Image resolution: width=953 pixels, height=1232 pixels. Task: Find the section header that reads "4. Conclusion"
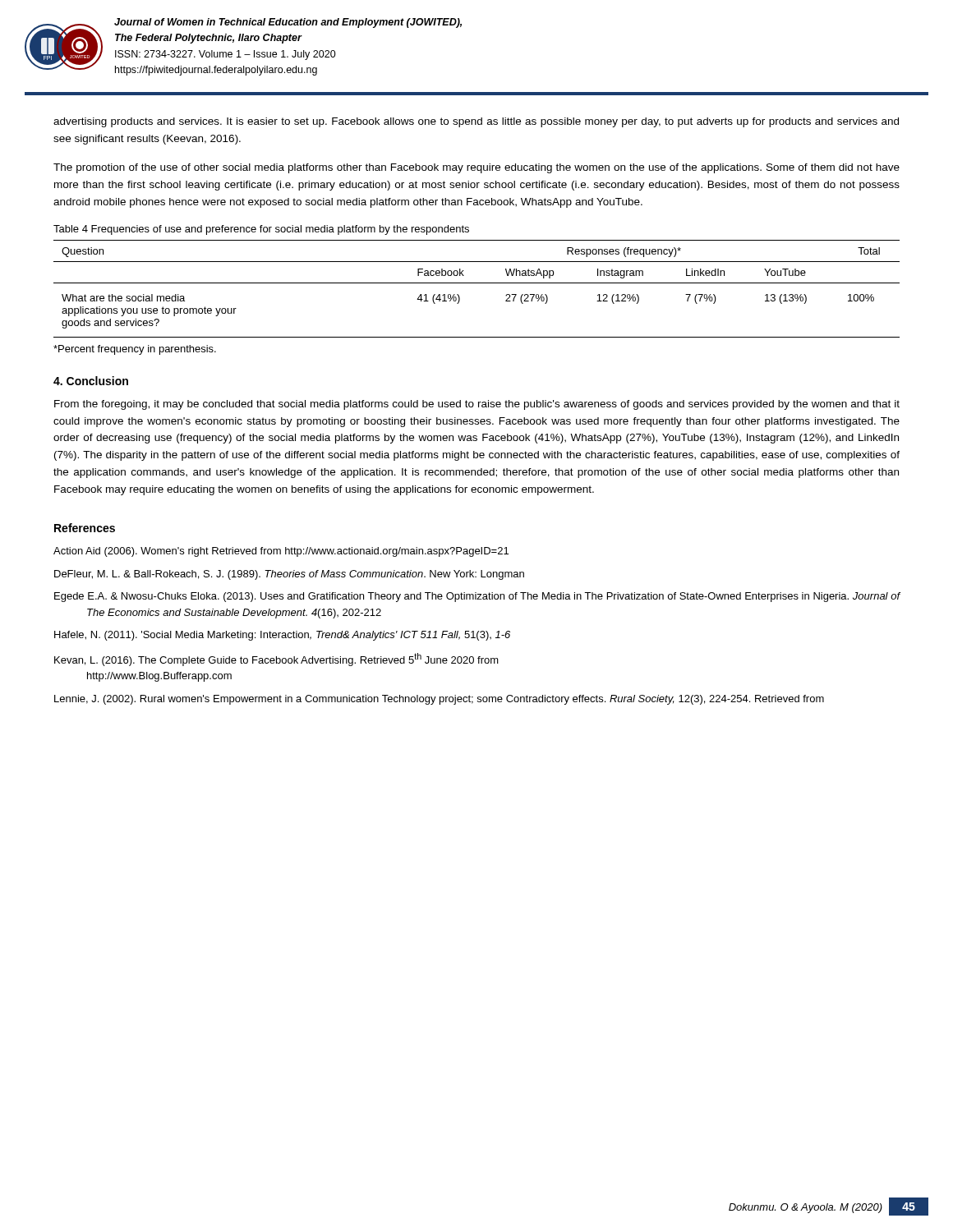(x=91, y=381)
